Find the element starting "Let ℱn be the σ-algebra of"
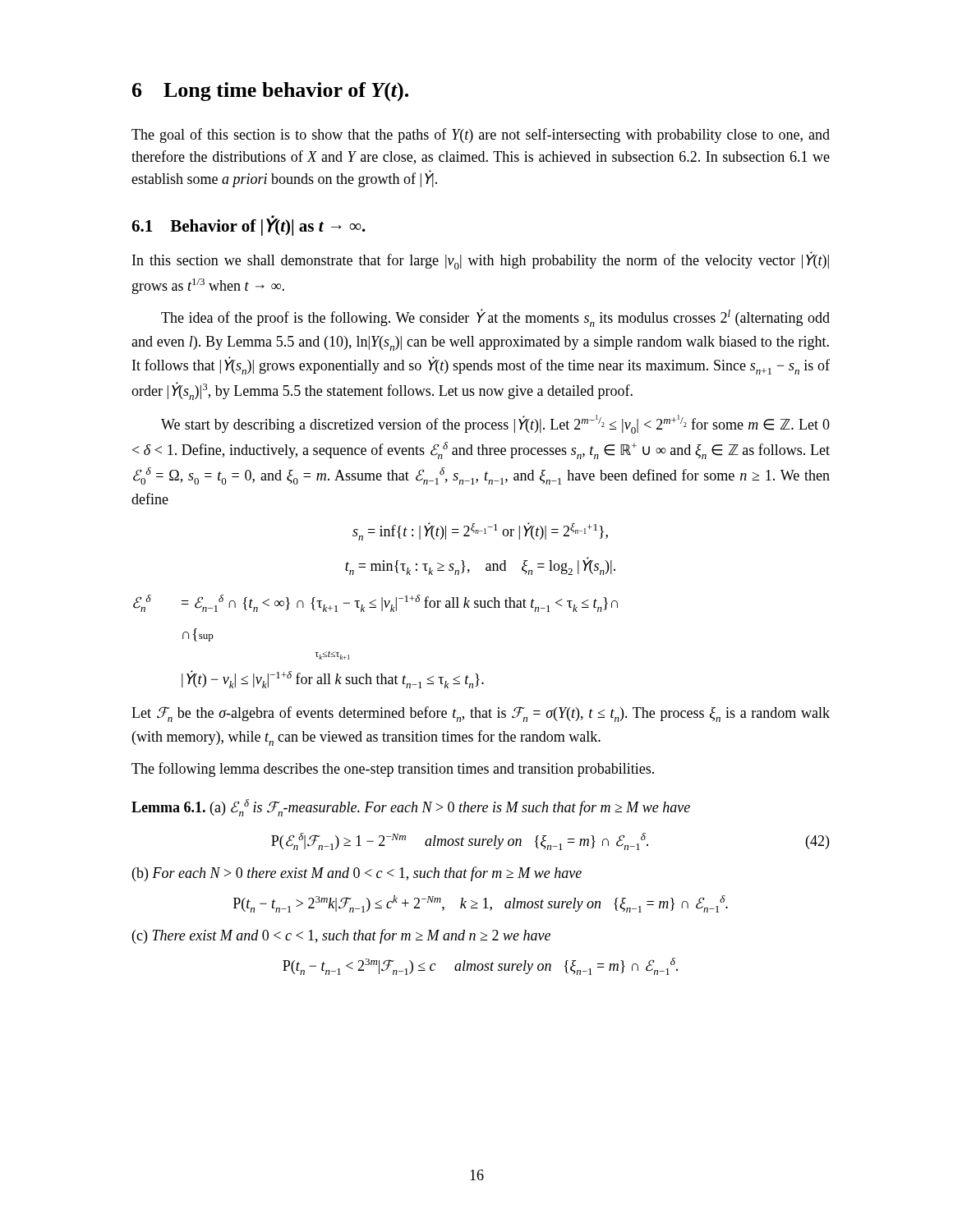The height and width of the screenshot is (1232, 953). coord(481,726)
